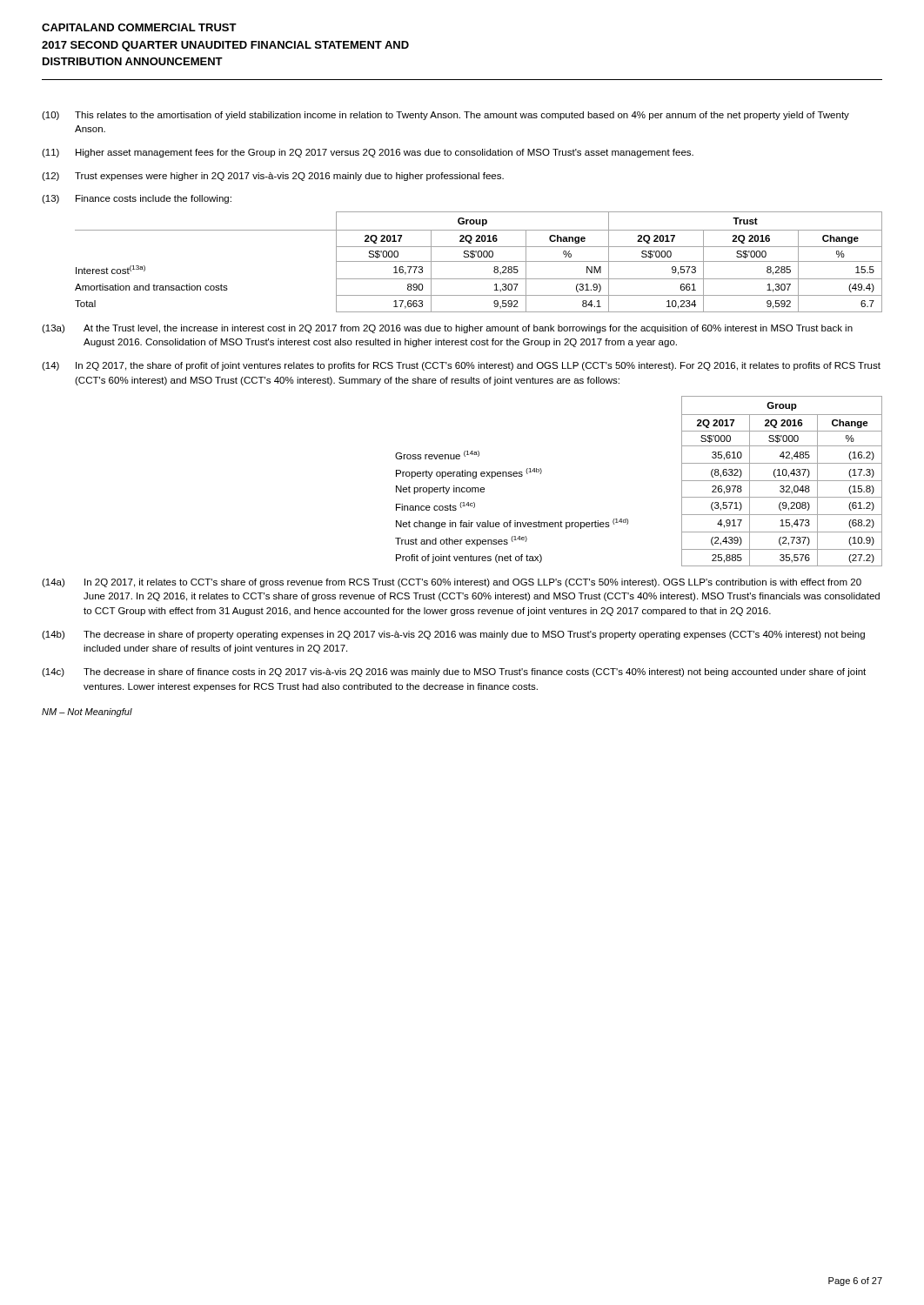Screen dimensions: 1305x924
Task: Find the table that mentions "Net change in fair"
Action: point(462,481)
